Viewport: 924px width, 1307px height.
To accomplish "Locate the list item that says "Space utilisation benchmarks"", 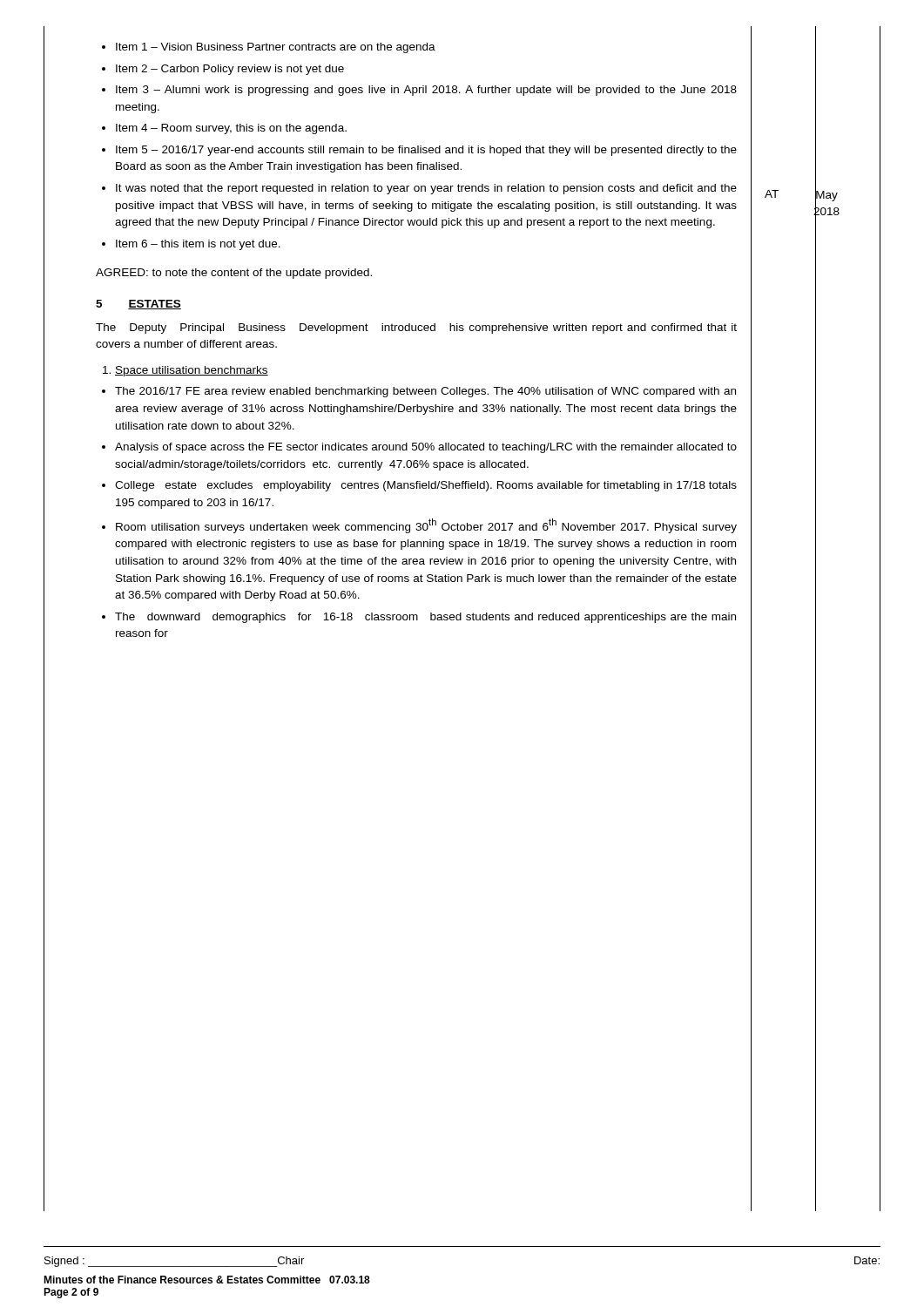I will point(185,371).
